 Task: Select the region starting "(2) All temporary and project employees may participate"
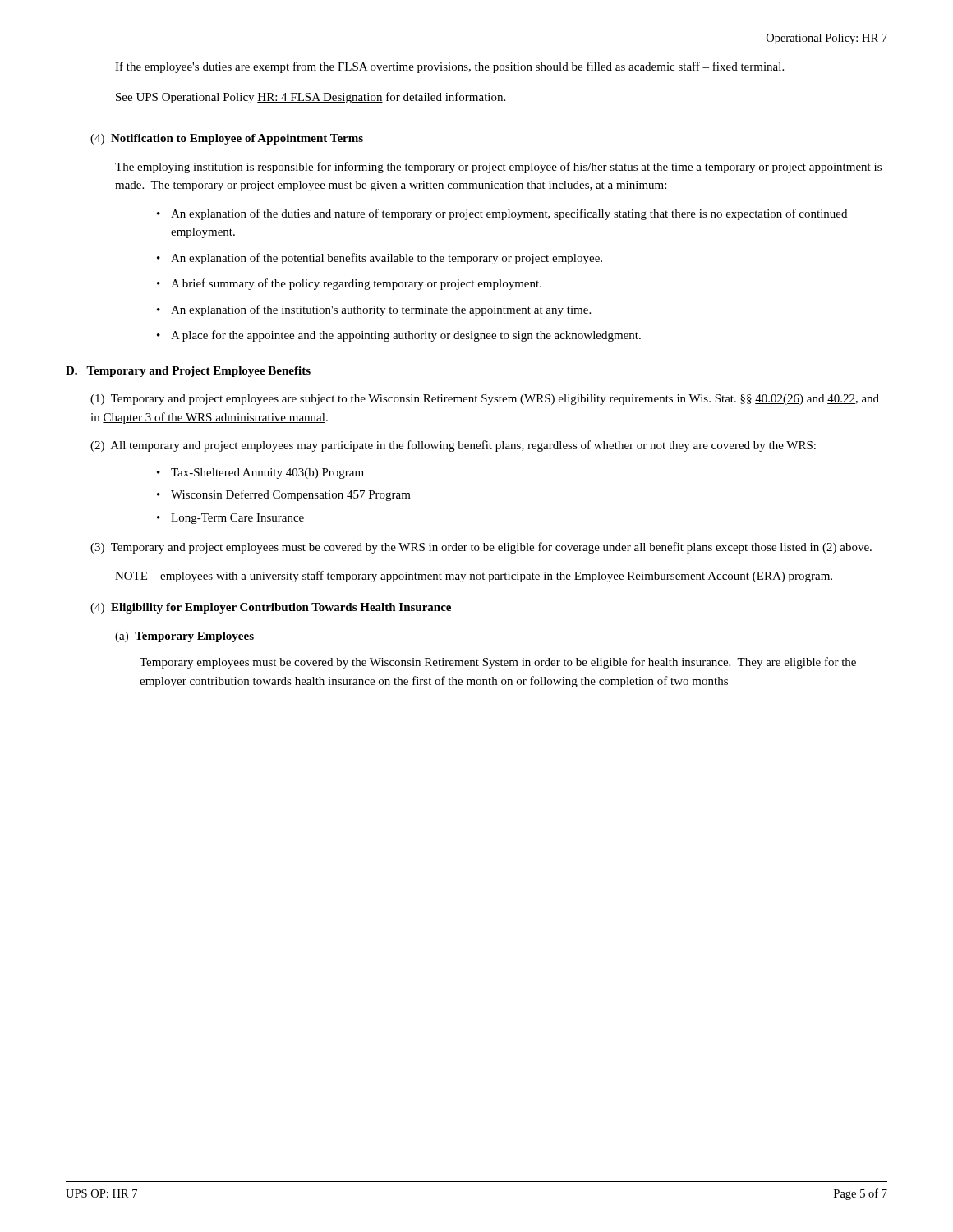coord(453,445)
